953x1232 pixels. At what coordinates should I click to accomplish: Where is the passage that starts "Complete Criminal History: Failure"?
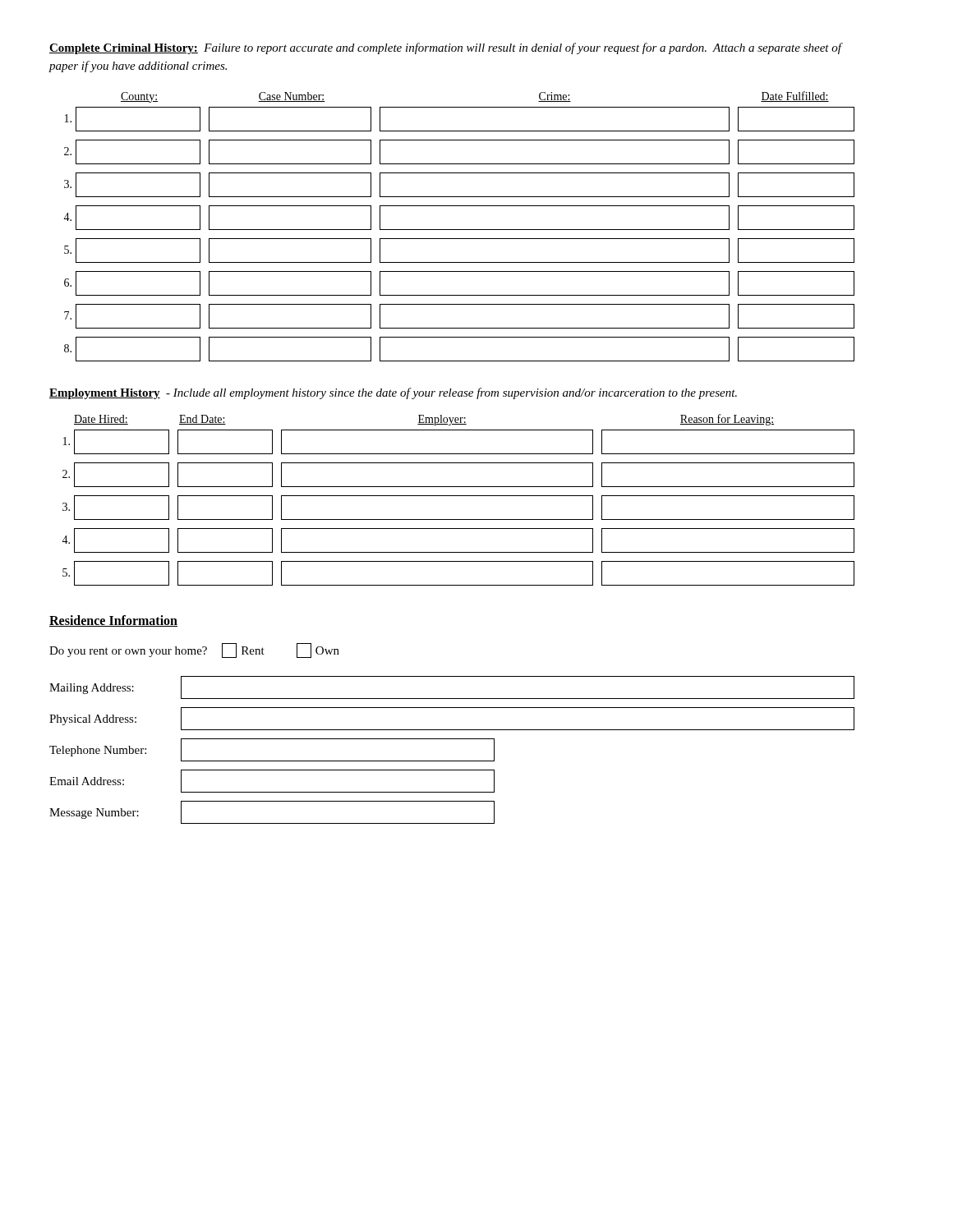tap(445, 57)
